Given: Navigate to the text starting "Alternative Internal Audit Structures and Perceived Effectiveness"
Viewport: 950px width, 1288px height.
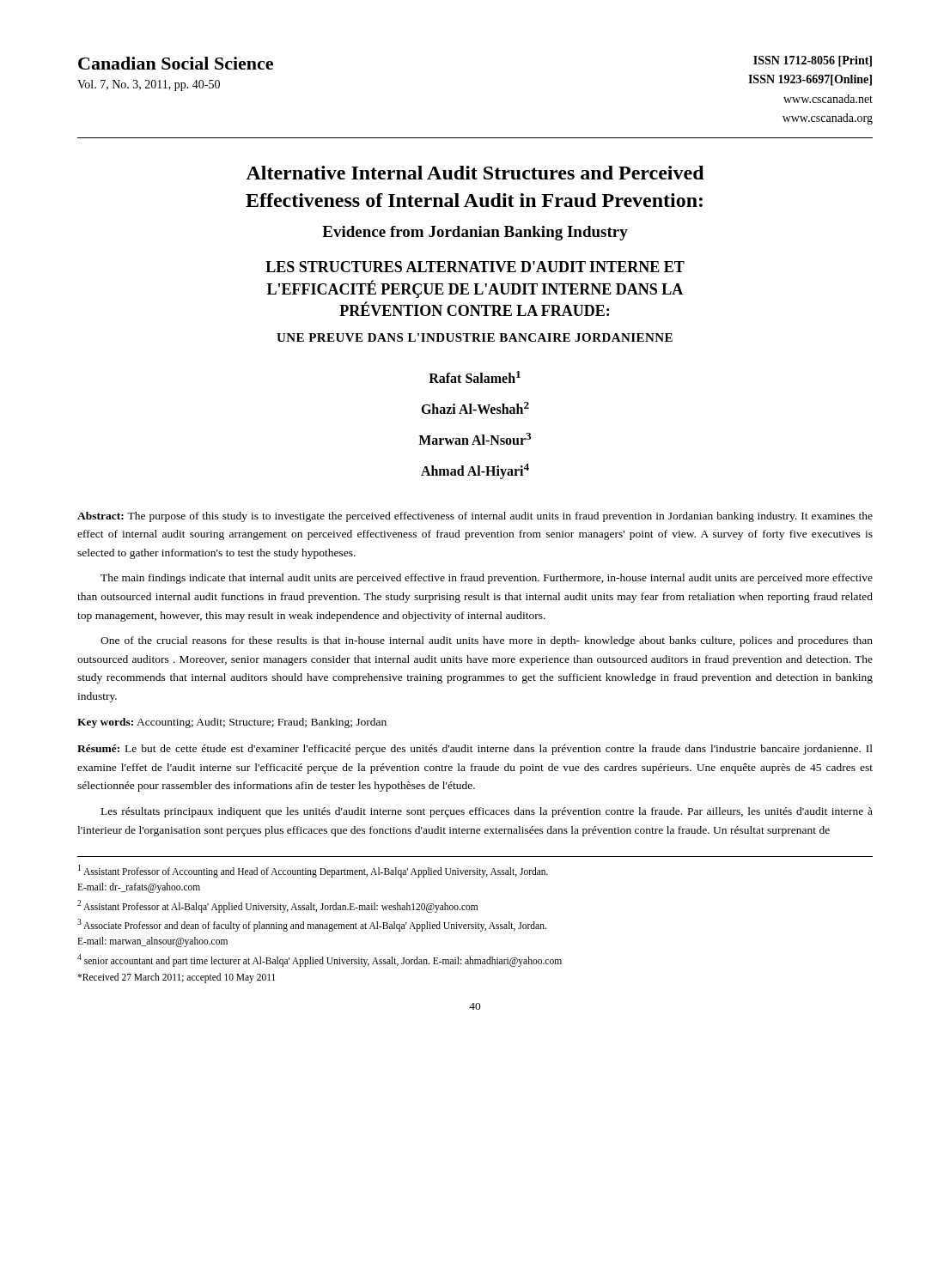Looking at the screenshot, I should coord(475,186).
